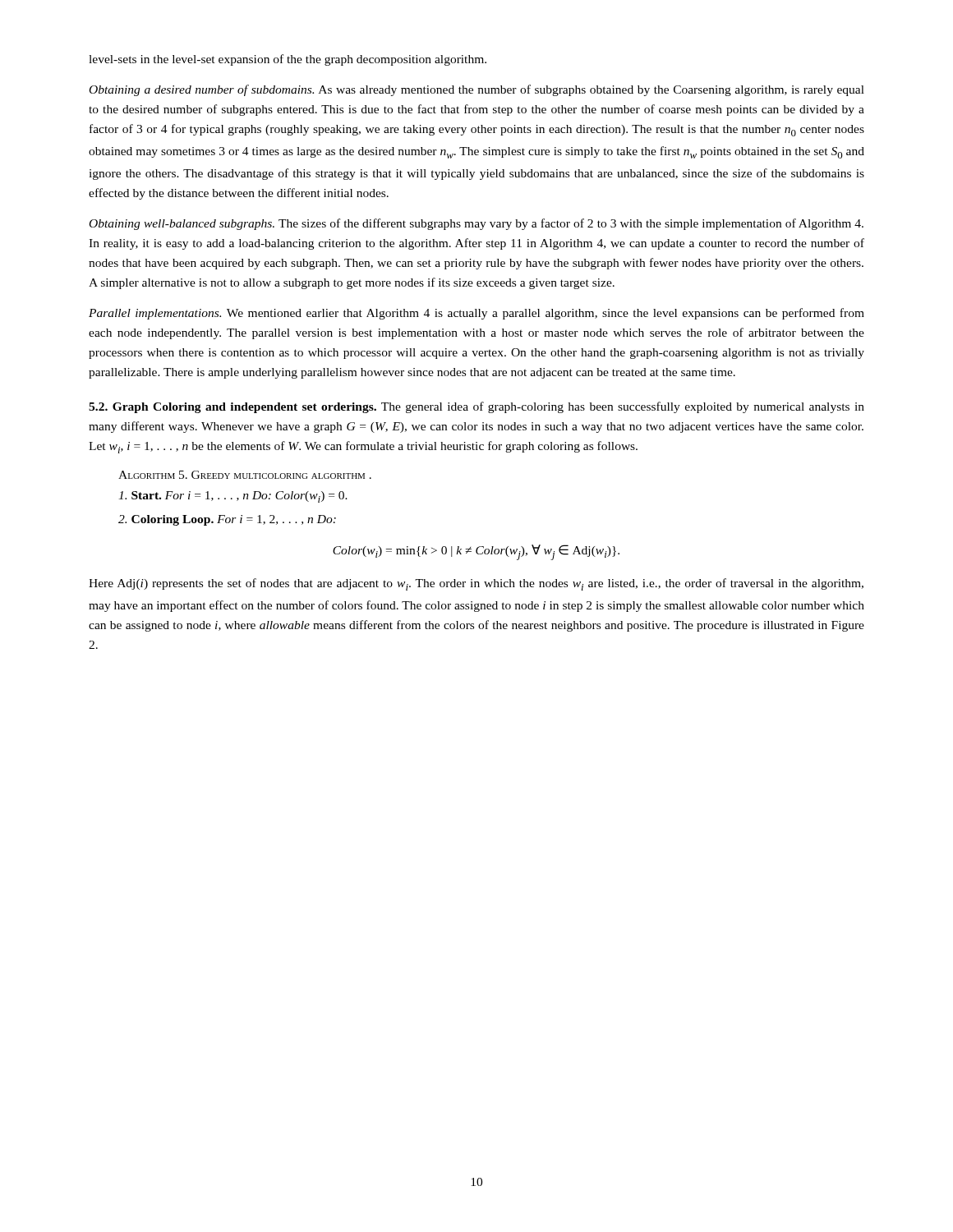Locate the list item that says "2. Coloring Loop. For"
The width and height of the screenshot is (953, 1232).
click(x=227, y=518)
